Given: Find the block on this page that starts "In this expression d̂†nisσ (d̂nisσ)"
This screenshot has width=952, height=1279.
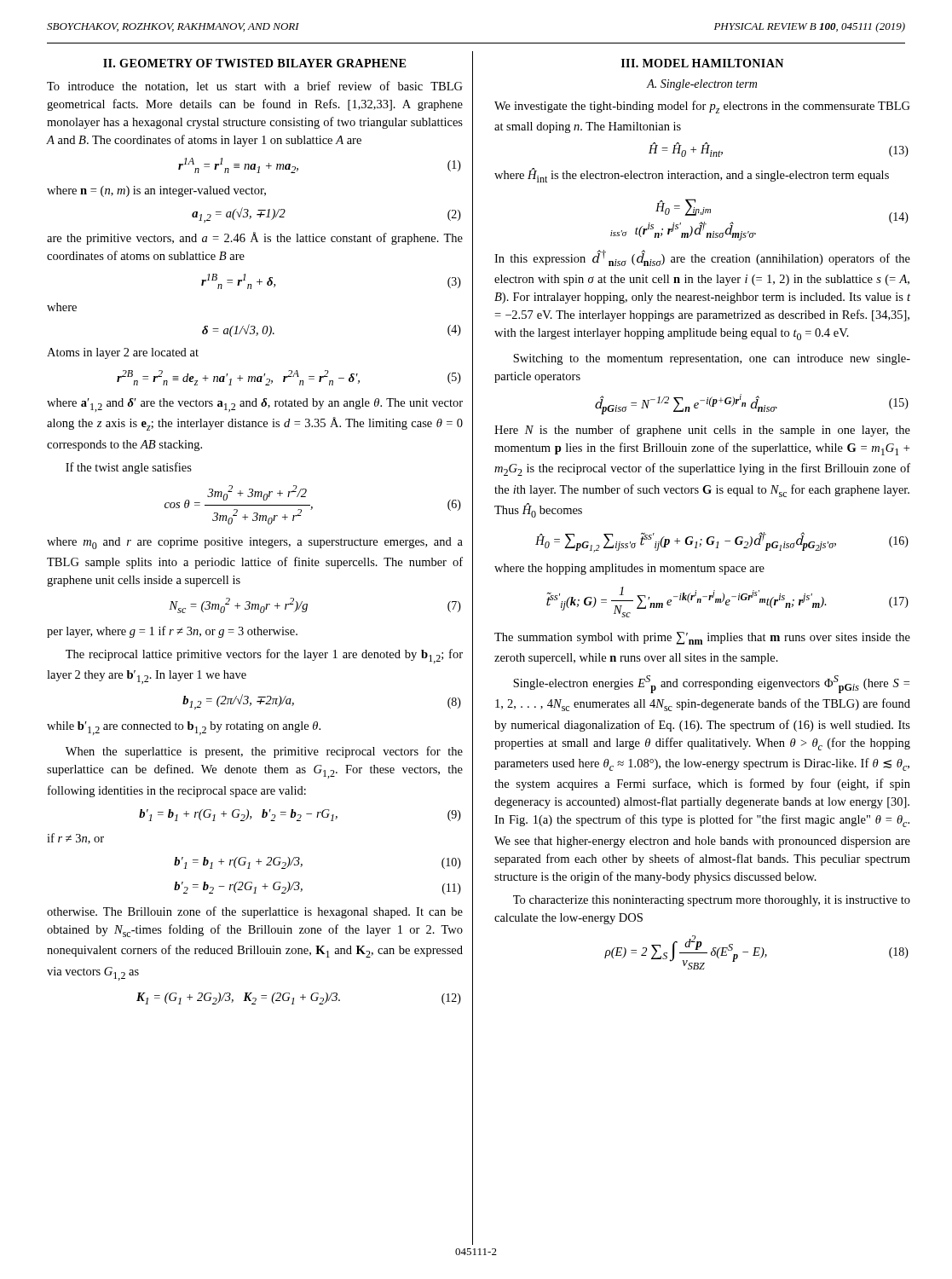Looking at the screenshot, I should 702,295.
